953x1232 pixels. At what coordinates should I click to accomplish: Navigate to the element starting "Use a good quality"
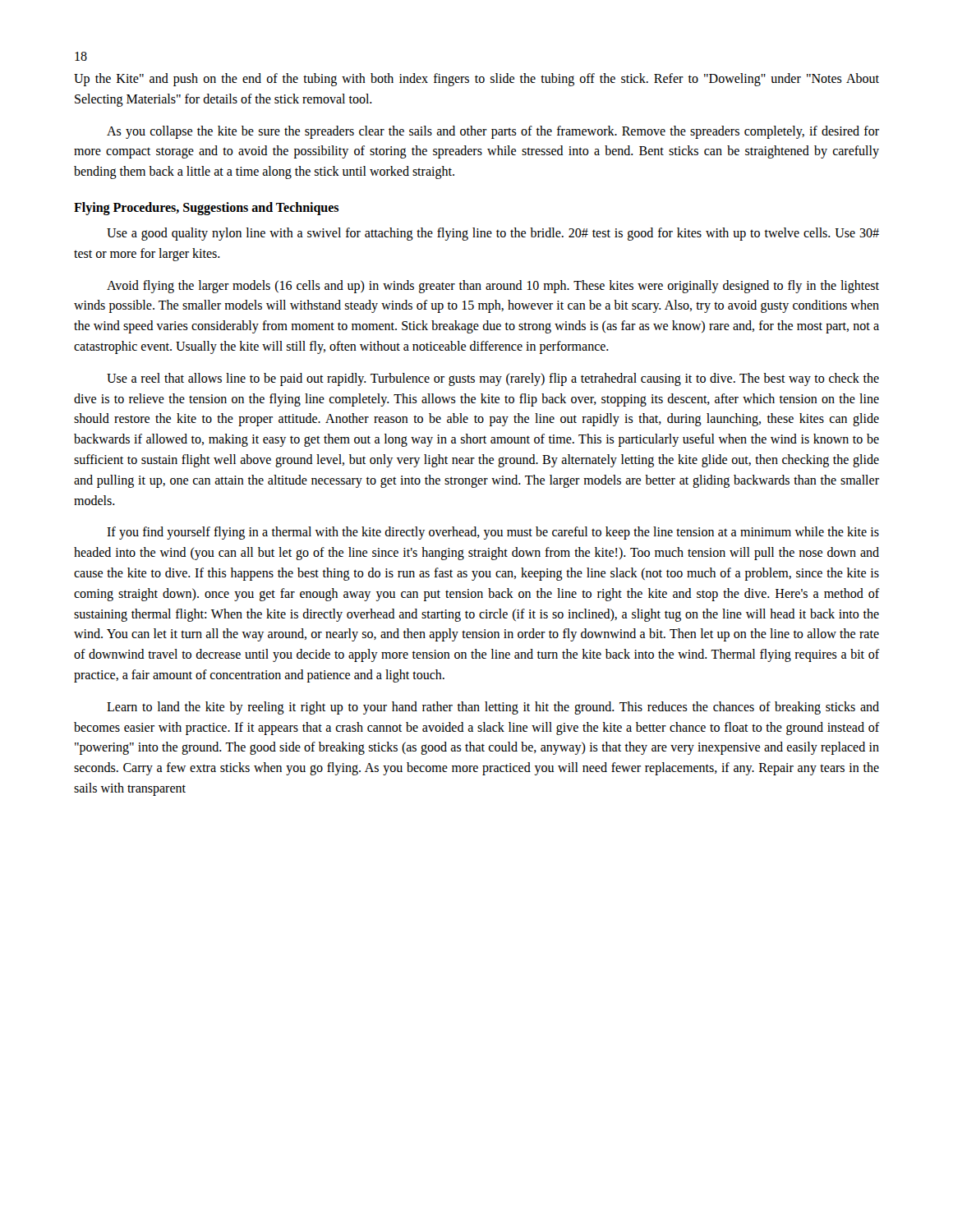tap(476, 243)
